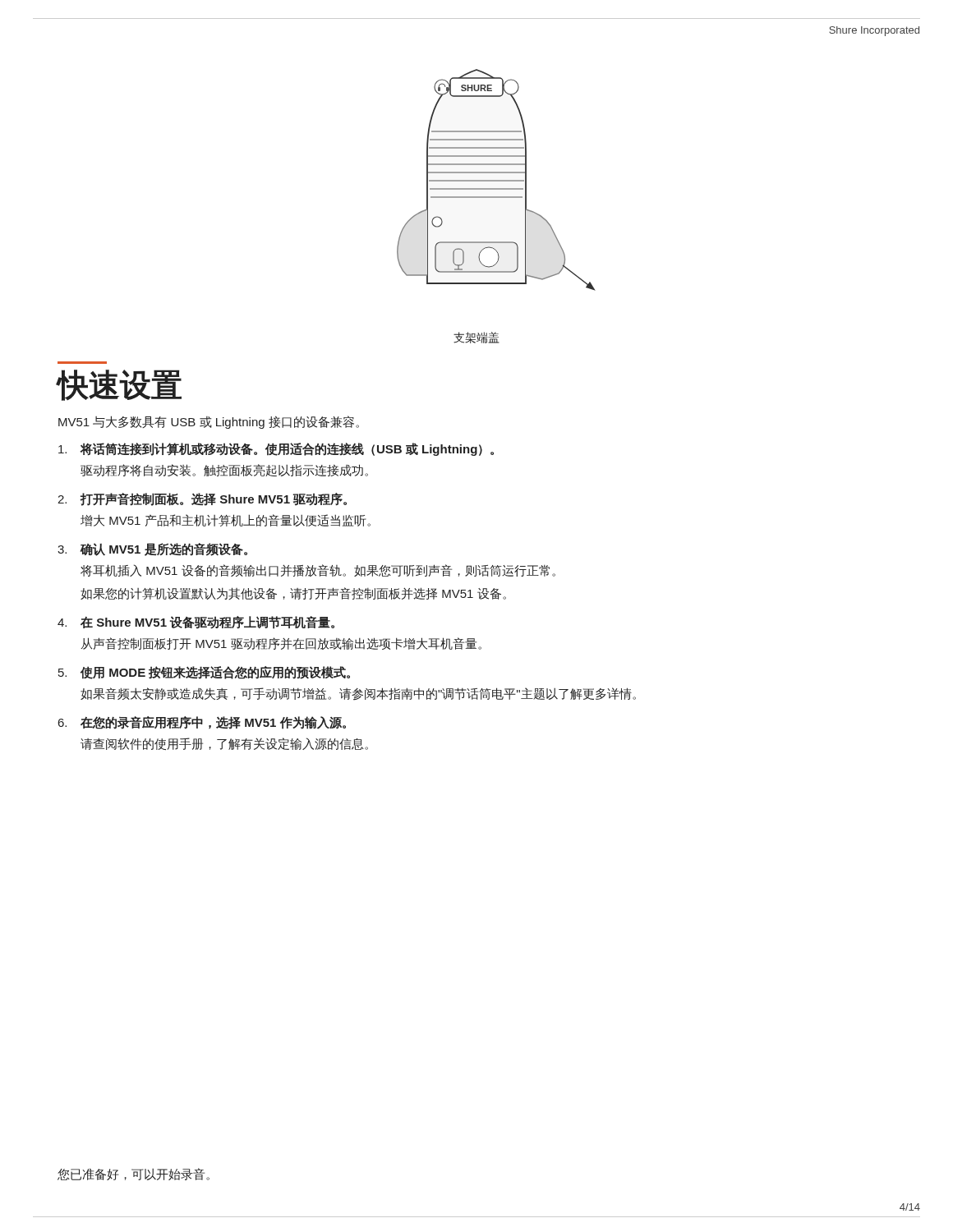Point to the element starting "将话筒连接到计算机或移动设备。使用适合的连接线（USB 或 Lightning）。 驱动程序将自动安装。触控面板亮起以指示连接成功。"
The image size is (953, 1232).
(476, 461)
